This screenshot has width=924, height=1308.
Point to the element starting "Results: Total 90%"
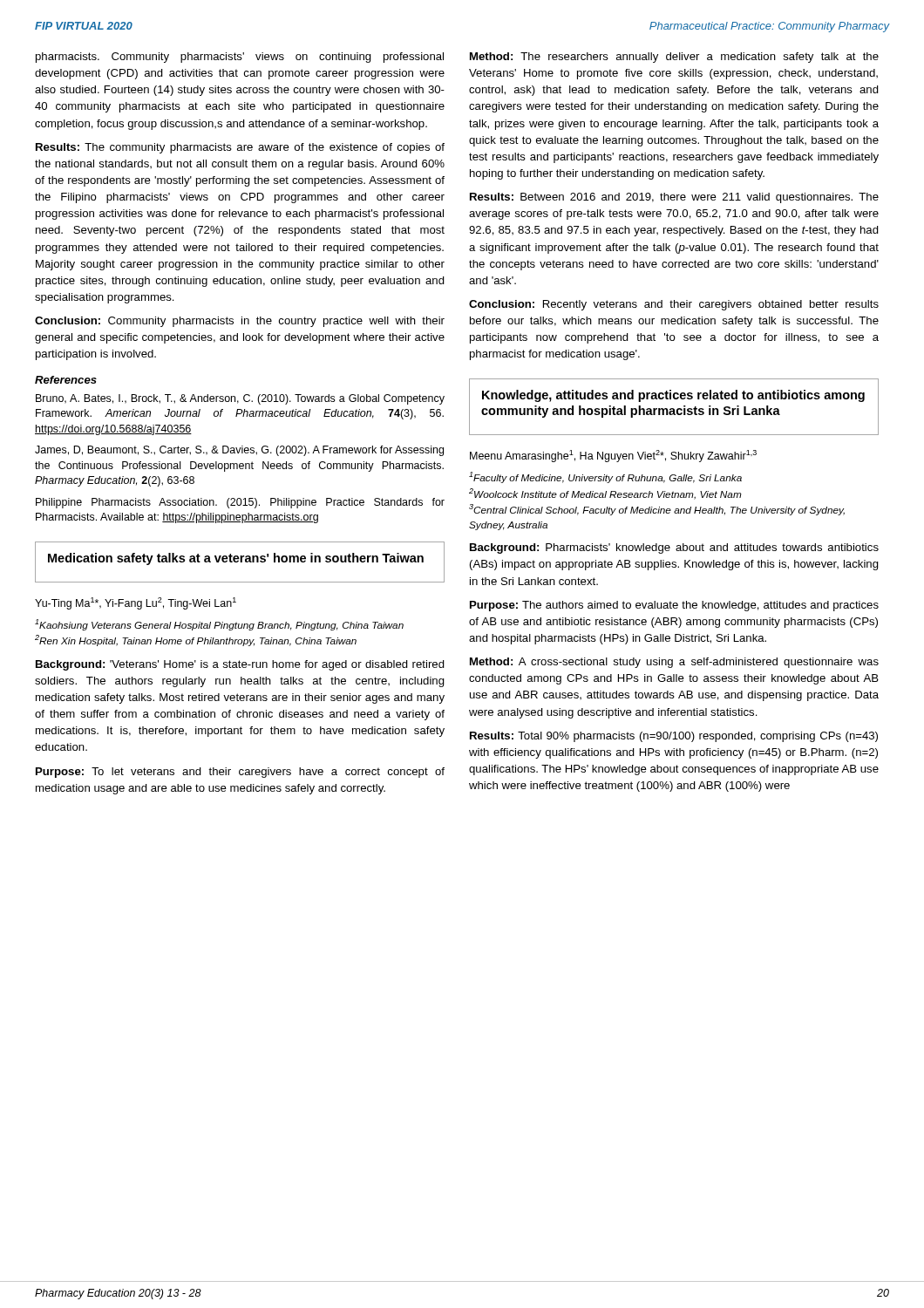point(674,760)
